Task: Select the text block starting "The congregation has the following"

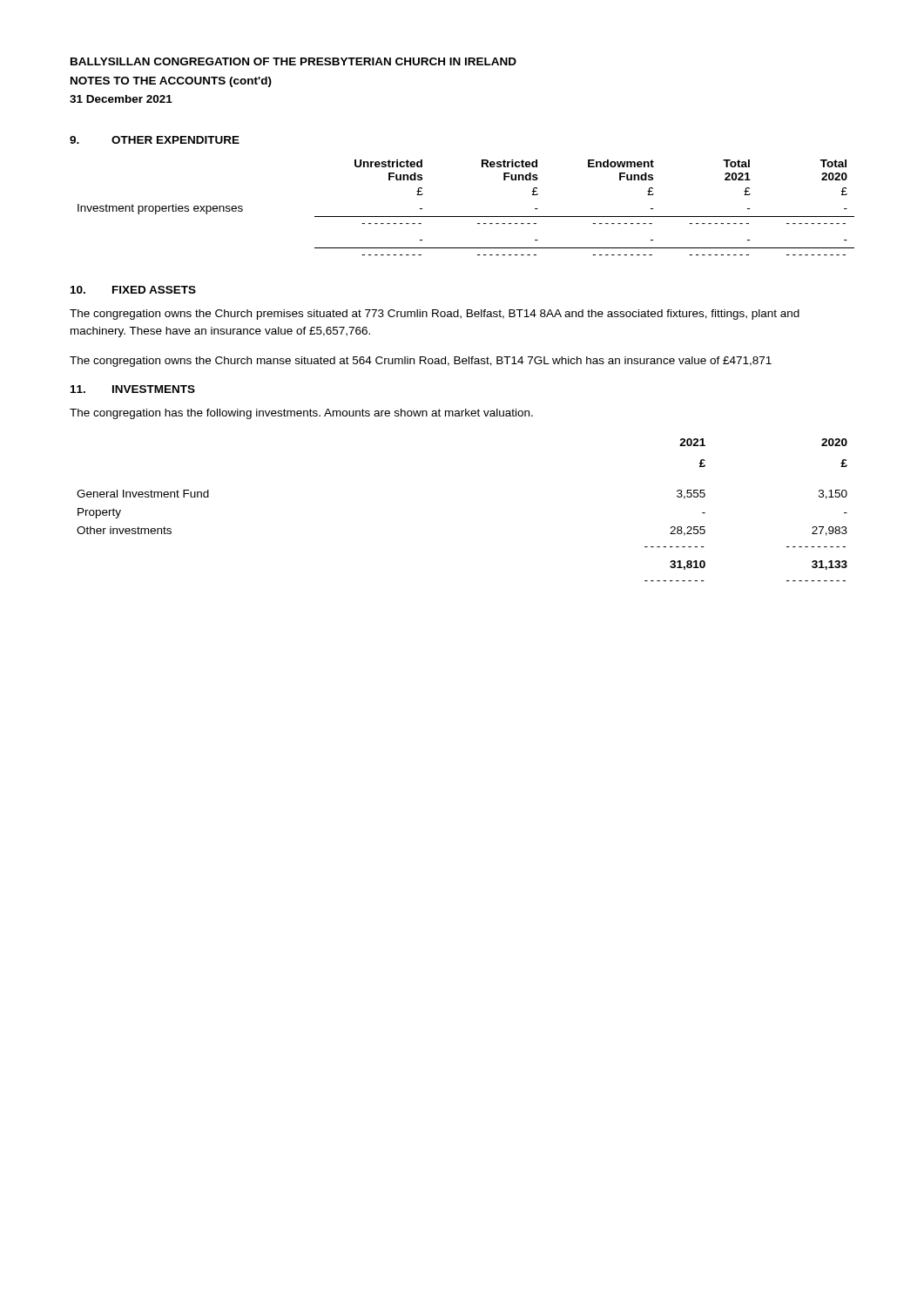Action: (x=302, y=412)
